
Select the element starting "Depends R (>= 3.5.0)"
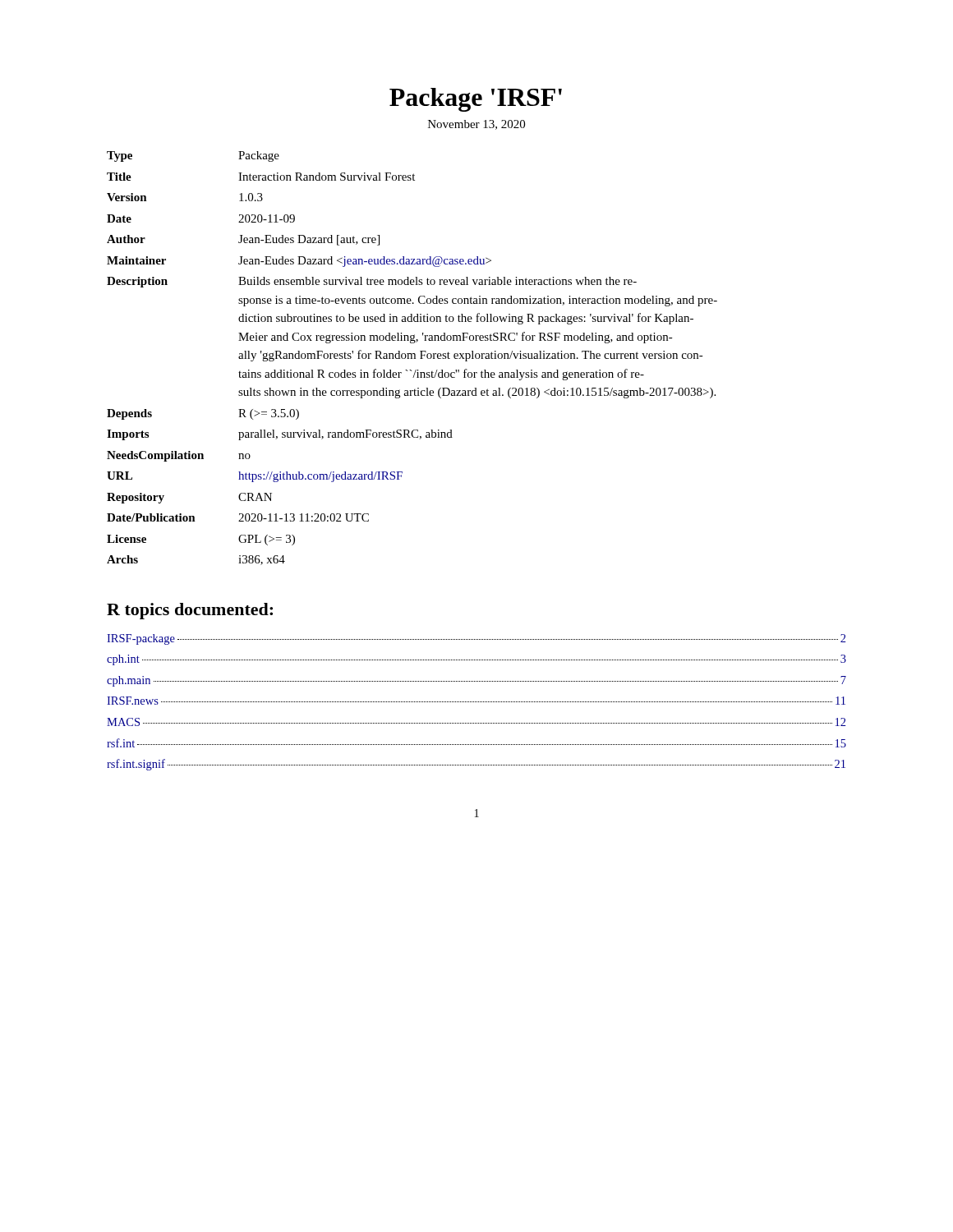coord(127,414)
